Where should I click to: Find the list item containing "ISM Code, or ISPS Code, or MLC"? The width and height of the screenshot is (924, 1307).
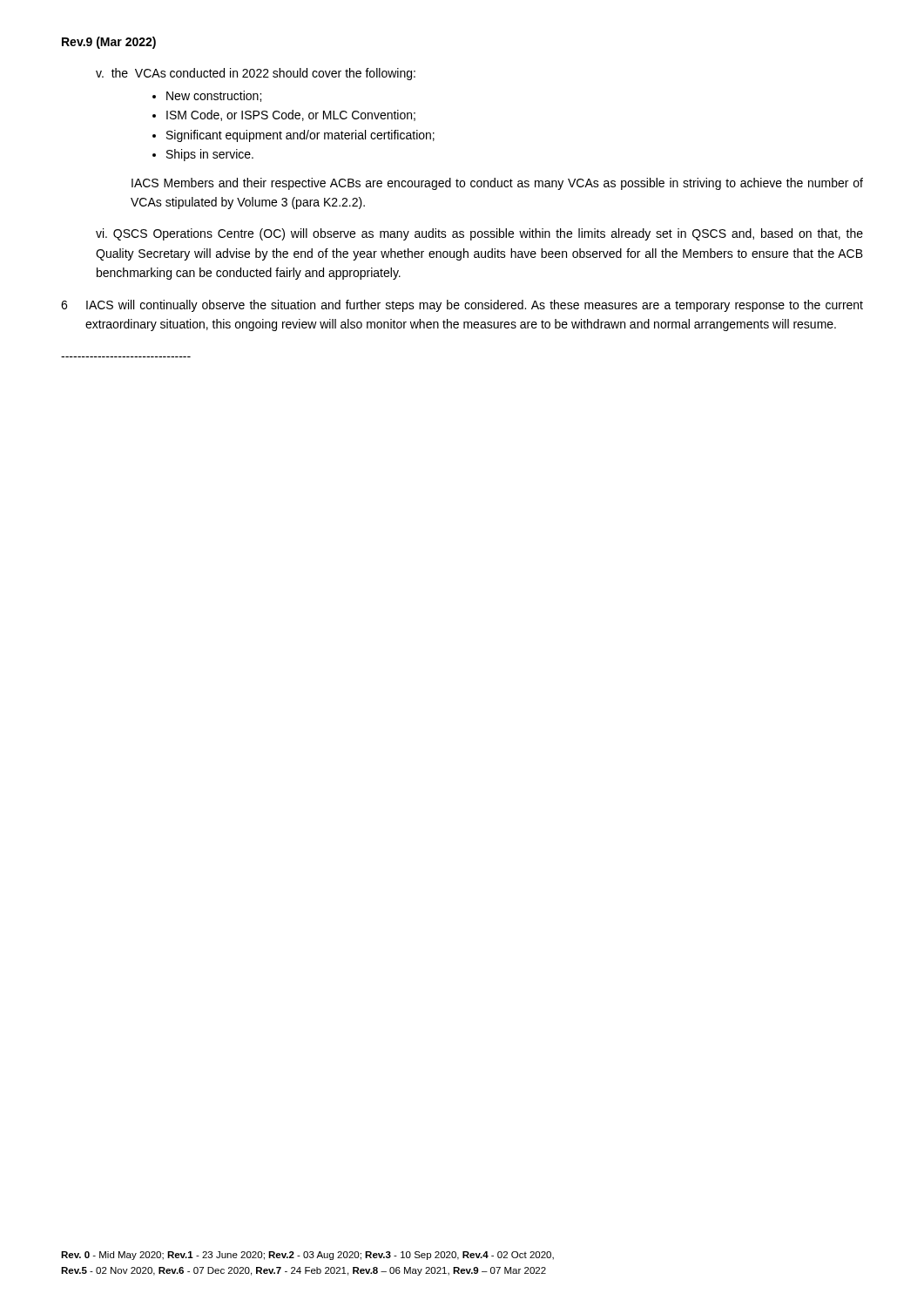coord(291,115)
